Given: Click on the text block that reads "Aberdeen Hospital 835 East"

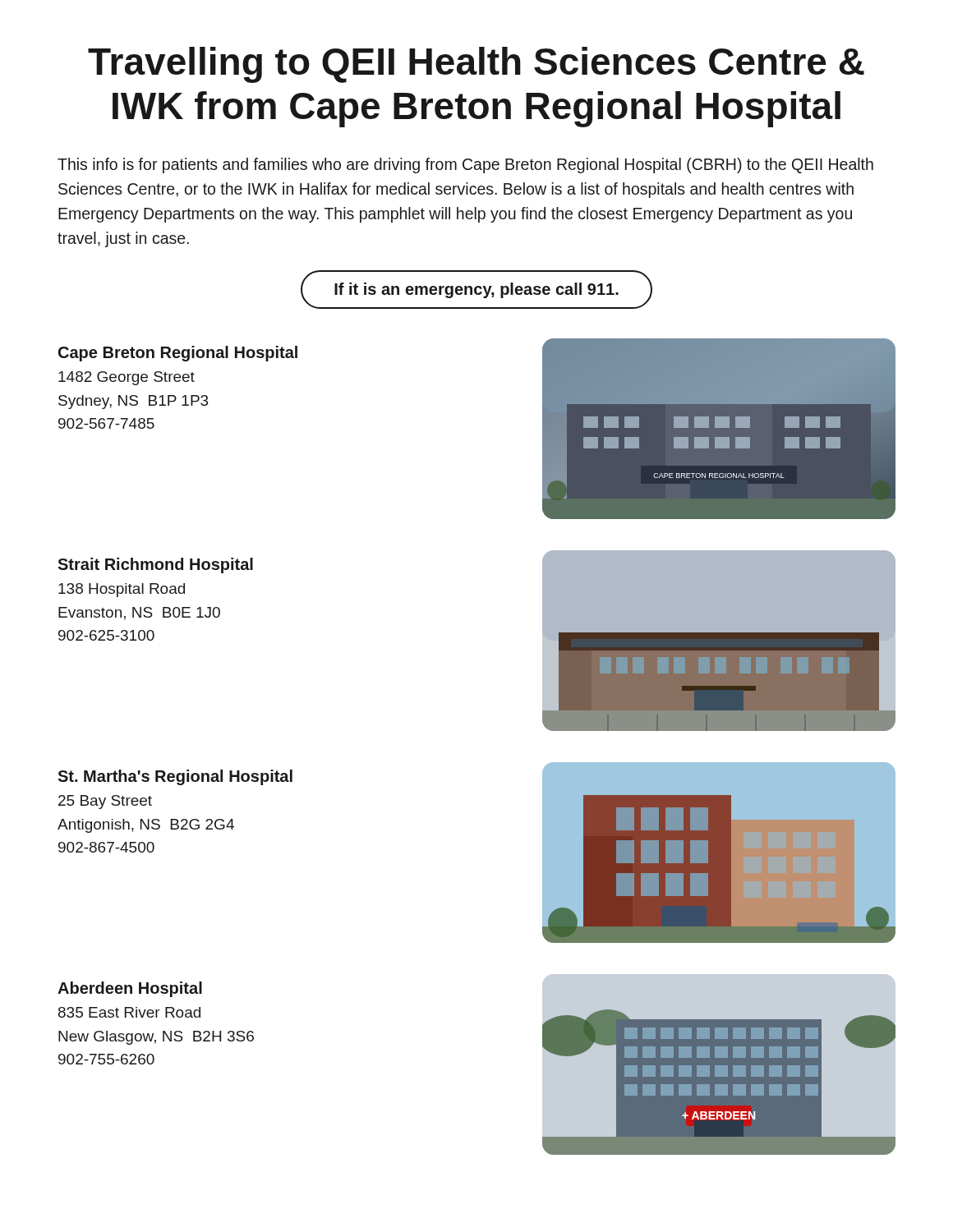Looking at the screenshot, I should (197, 1026).
